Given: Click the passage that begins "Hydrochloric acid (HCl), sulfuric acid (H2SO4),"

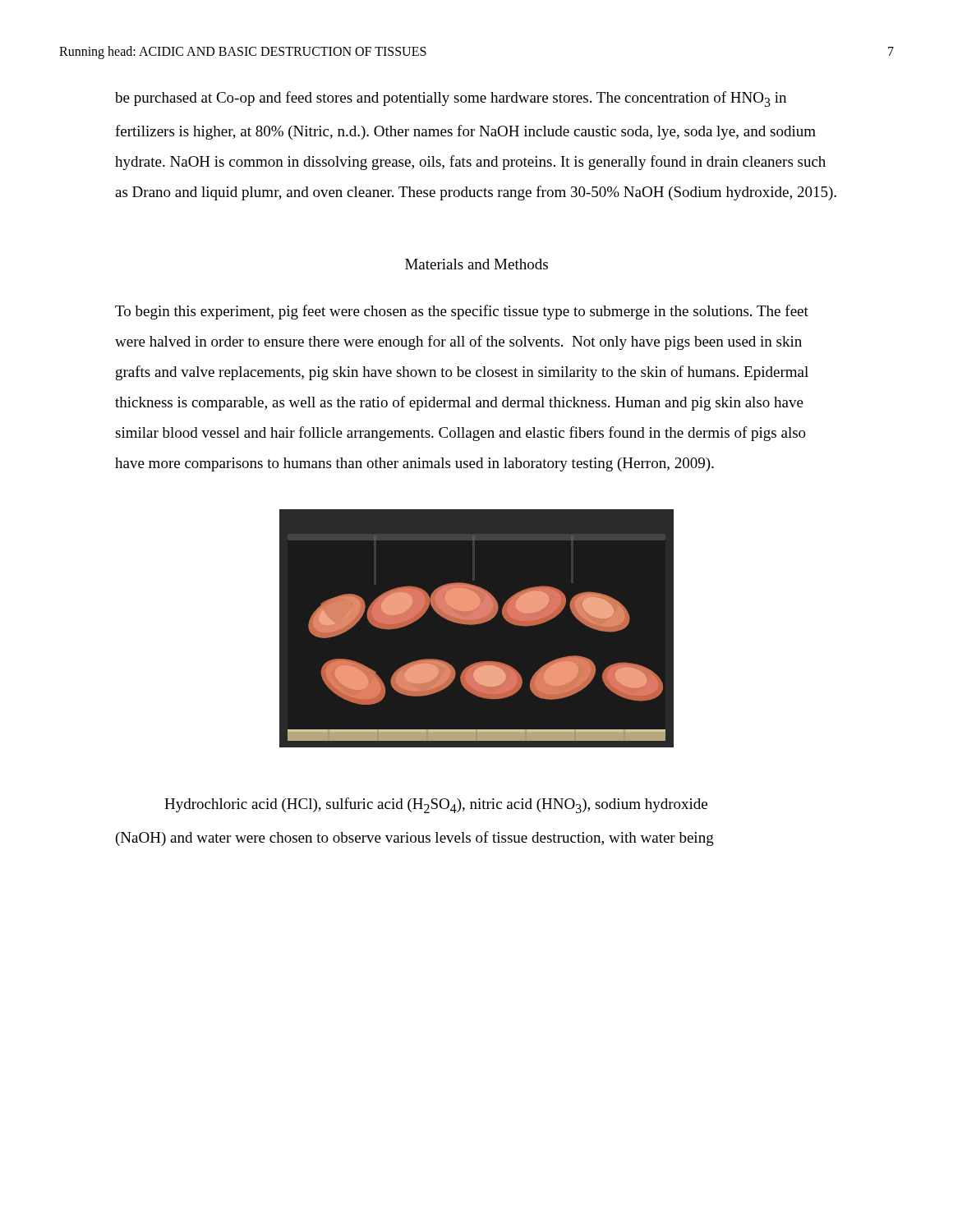Looking at the screenshot, I should coord(436,805).
